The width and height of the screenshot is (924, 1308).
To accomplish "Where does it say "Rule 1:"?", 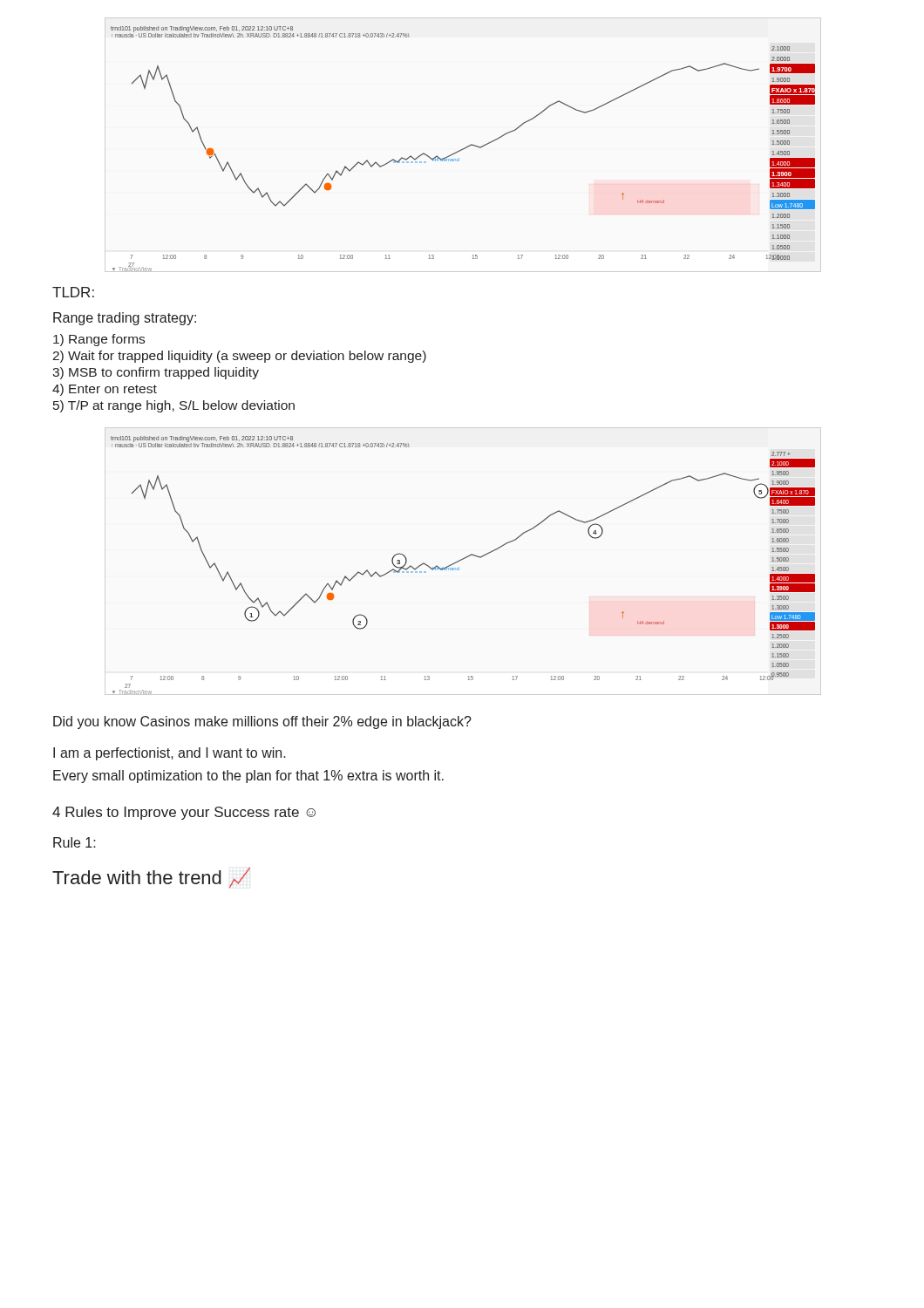I will pos(74,843).
